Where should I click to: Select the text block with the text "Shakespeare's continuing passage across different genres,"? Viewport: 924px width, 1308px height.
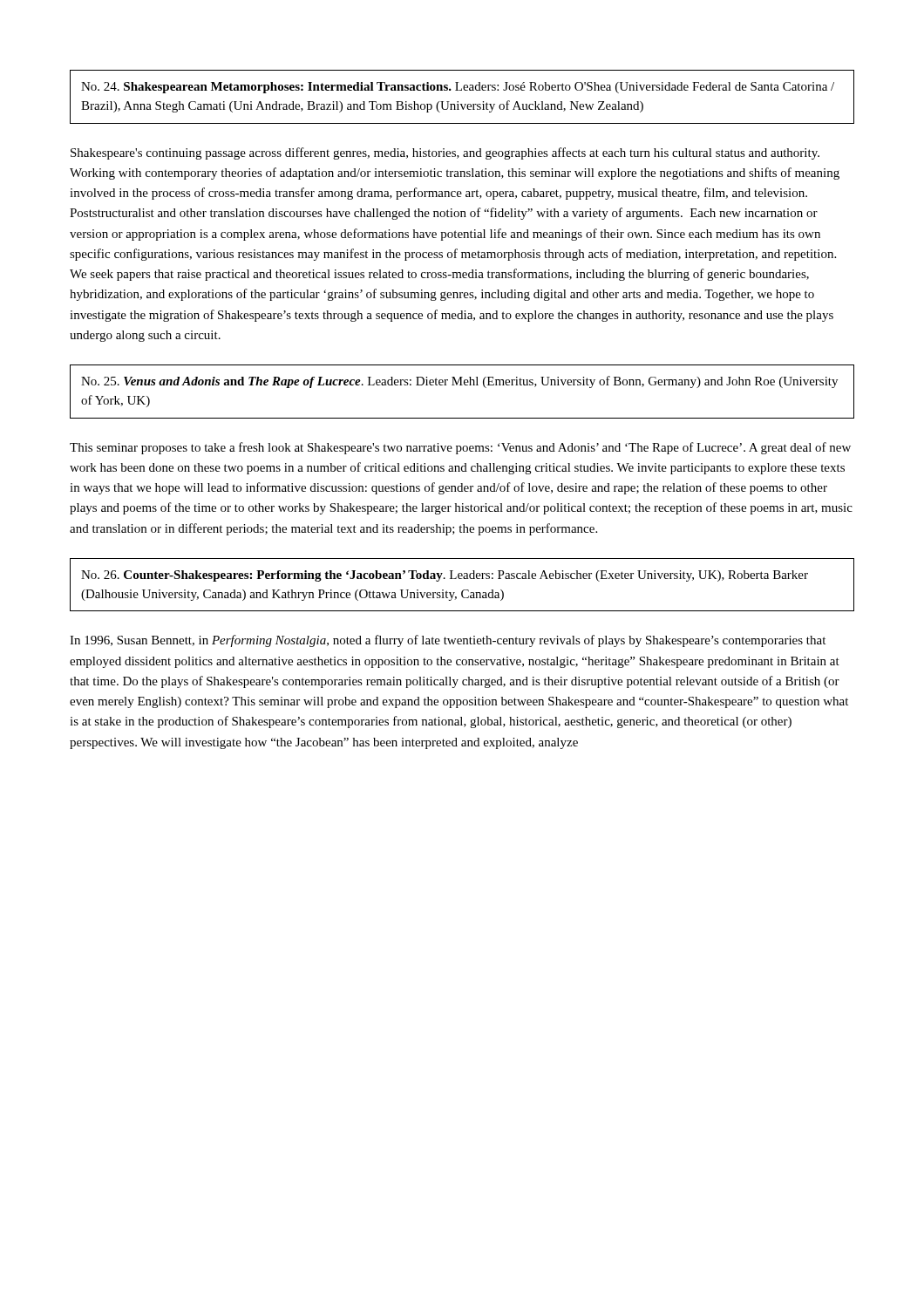tap(455, 243)
